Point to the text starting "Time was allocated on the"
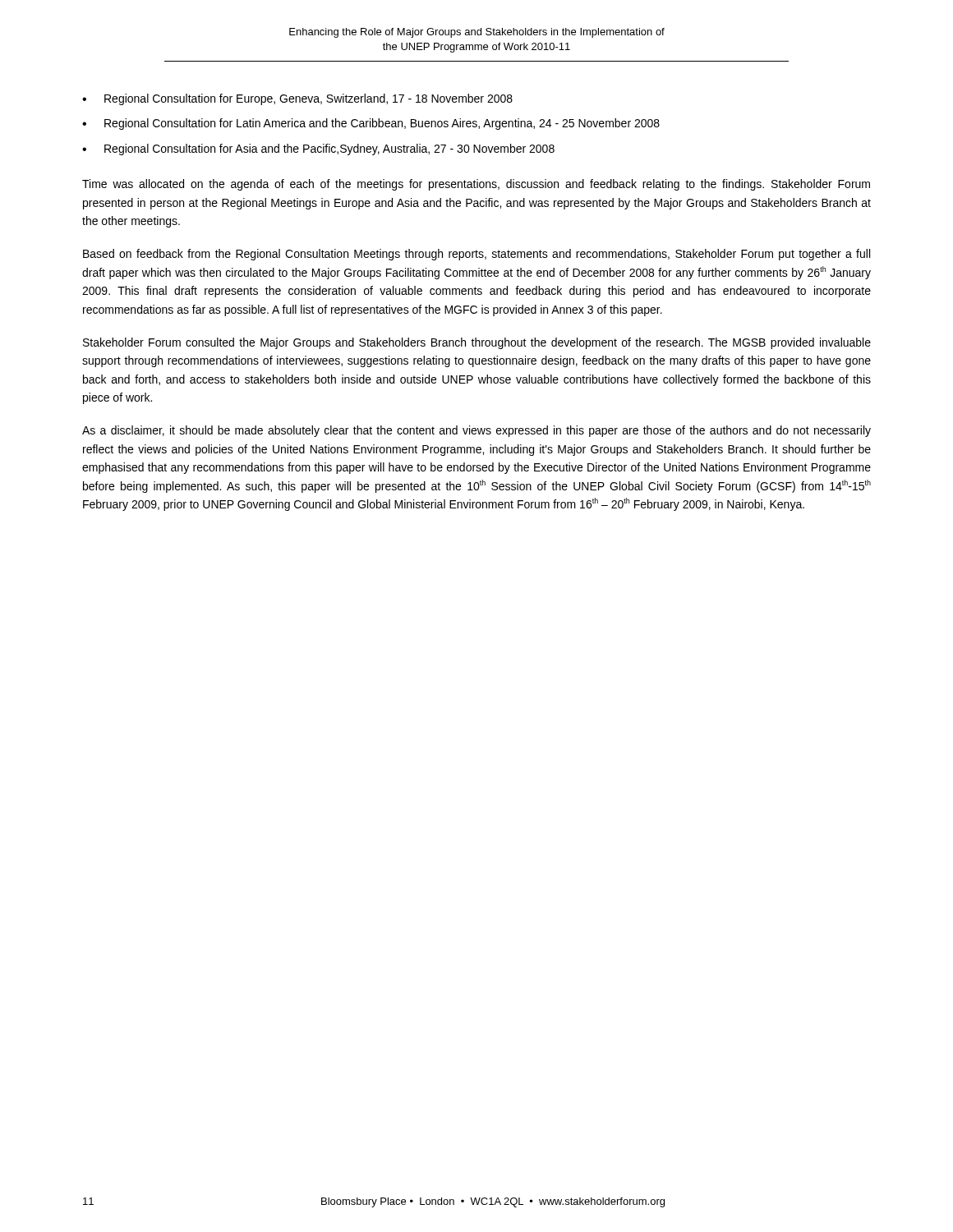The height and width of the screenshot is (1232, 953). (476, 202)
